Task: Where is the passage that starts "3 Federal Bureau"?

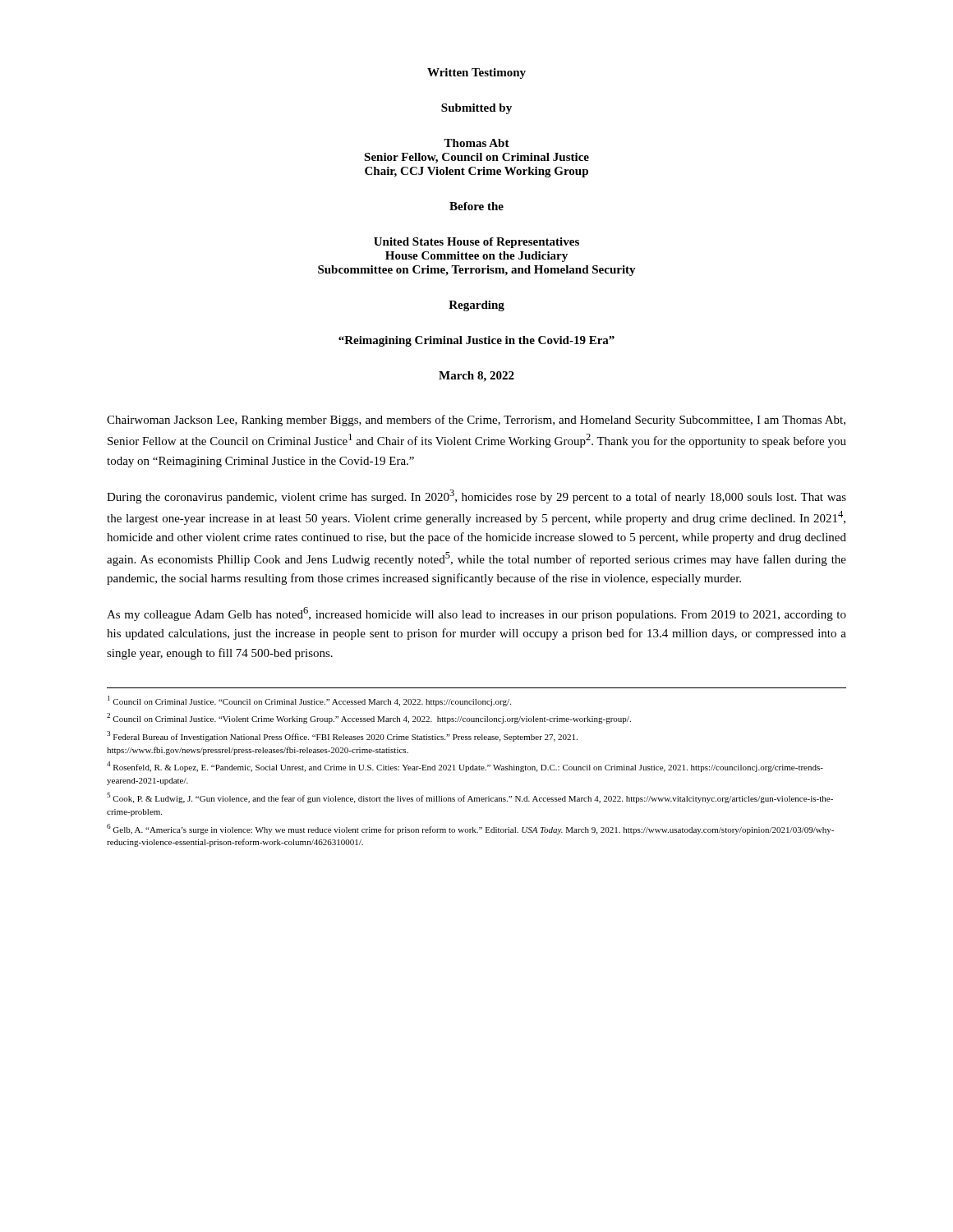Action: pos(343,742)
